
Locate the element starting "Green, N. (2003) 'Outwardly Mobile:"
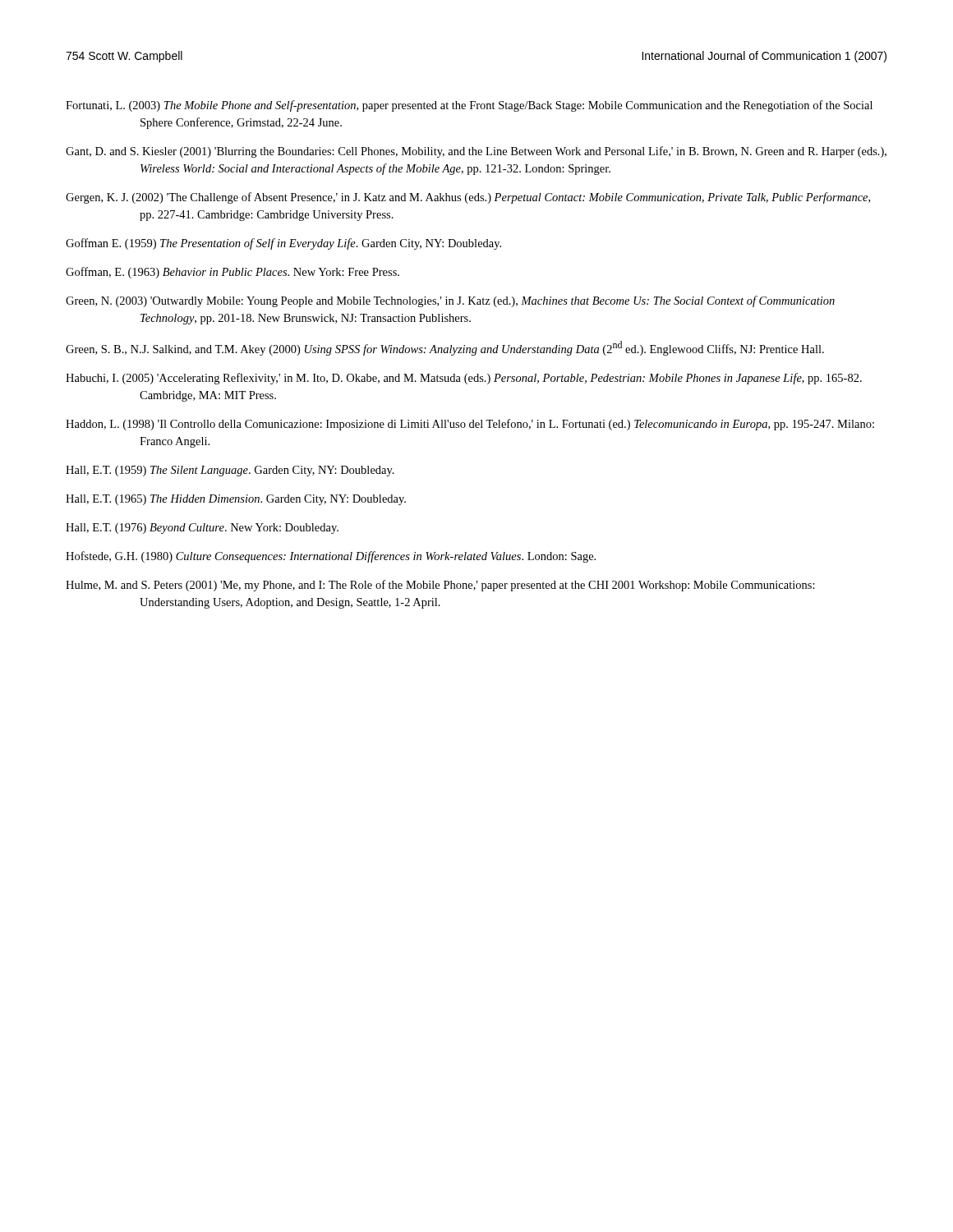(450, 309)
